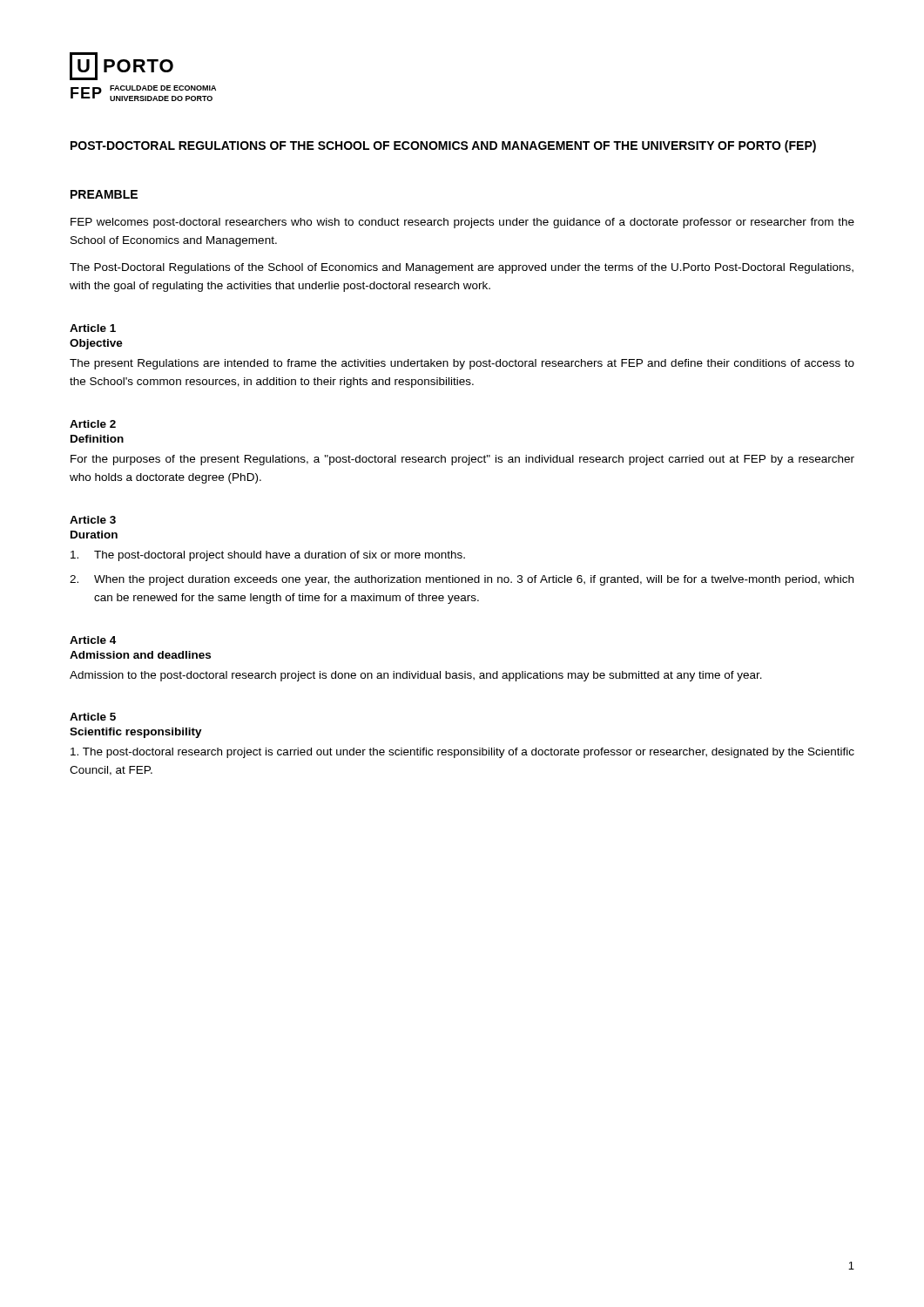Where is the passage that starts "The post-doctoral research project is"?
This screenshot has height=1307, width=924.
point(462,761)
